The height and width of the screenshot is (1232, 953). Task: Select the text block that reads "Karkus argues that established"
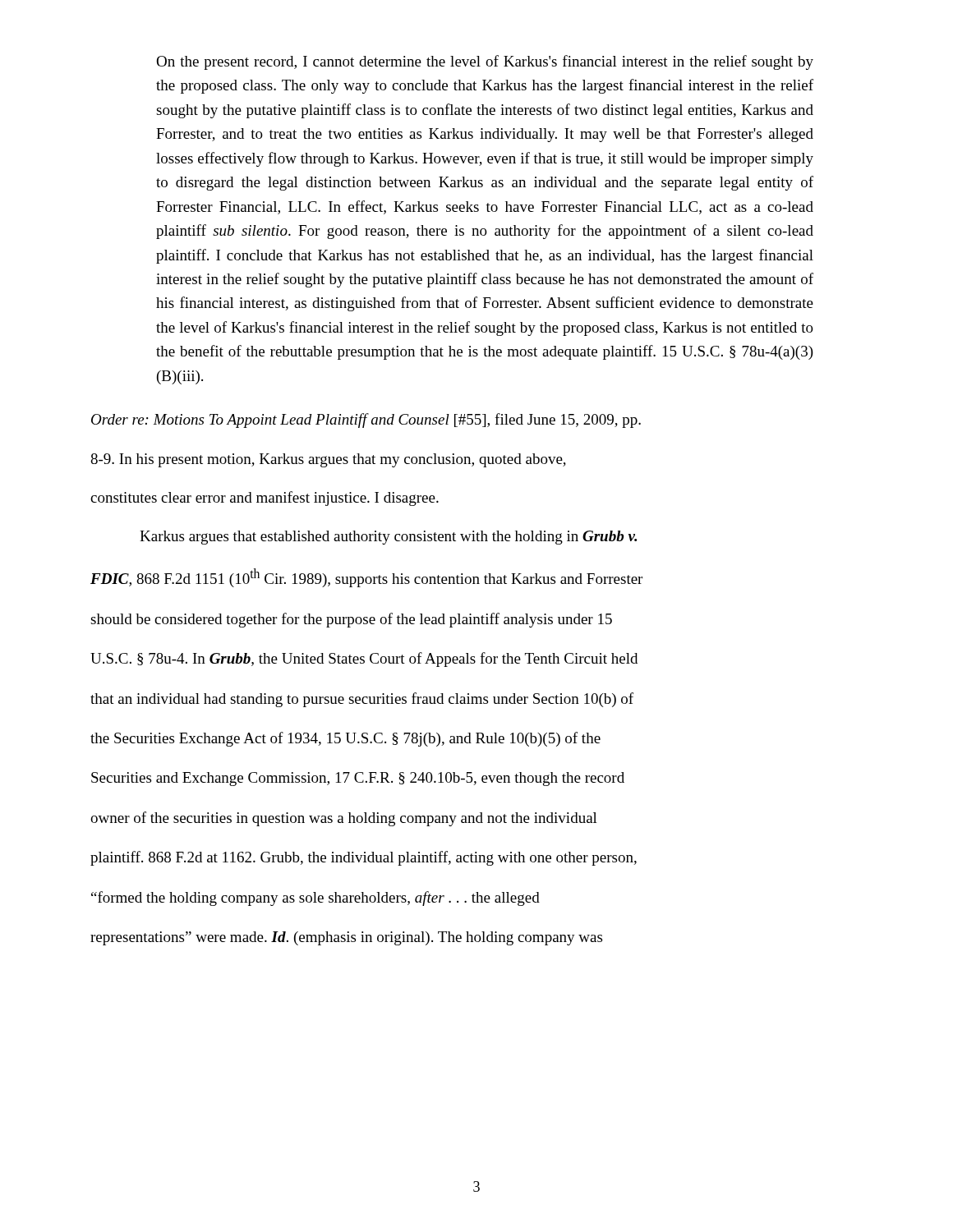point(476,737)
